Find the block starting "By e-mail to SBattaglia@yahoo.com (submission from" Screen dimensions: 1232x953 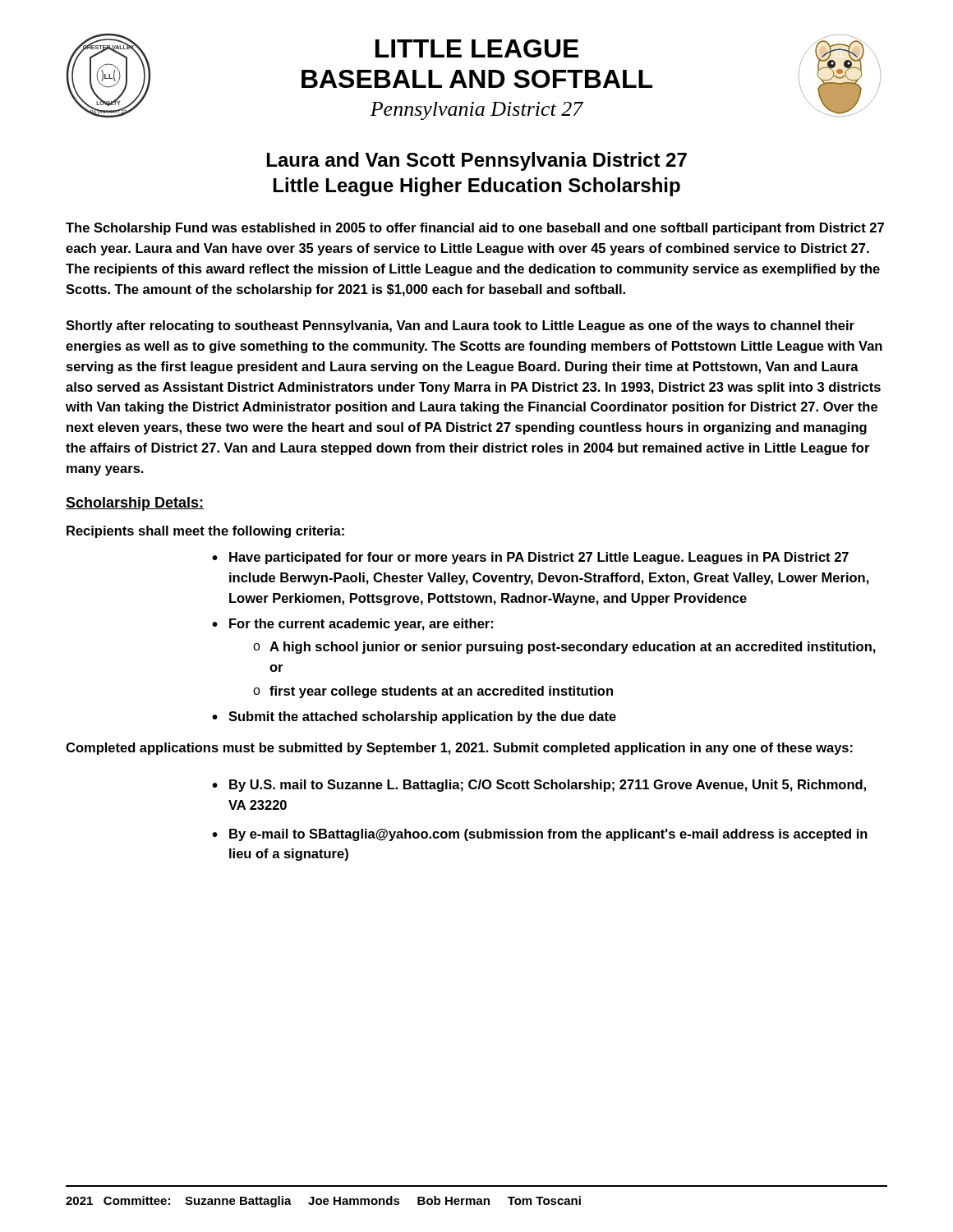548,843
